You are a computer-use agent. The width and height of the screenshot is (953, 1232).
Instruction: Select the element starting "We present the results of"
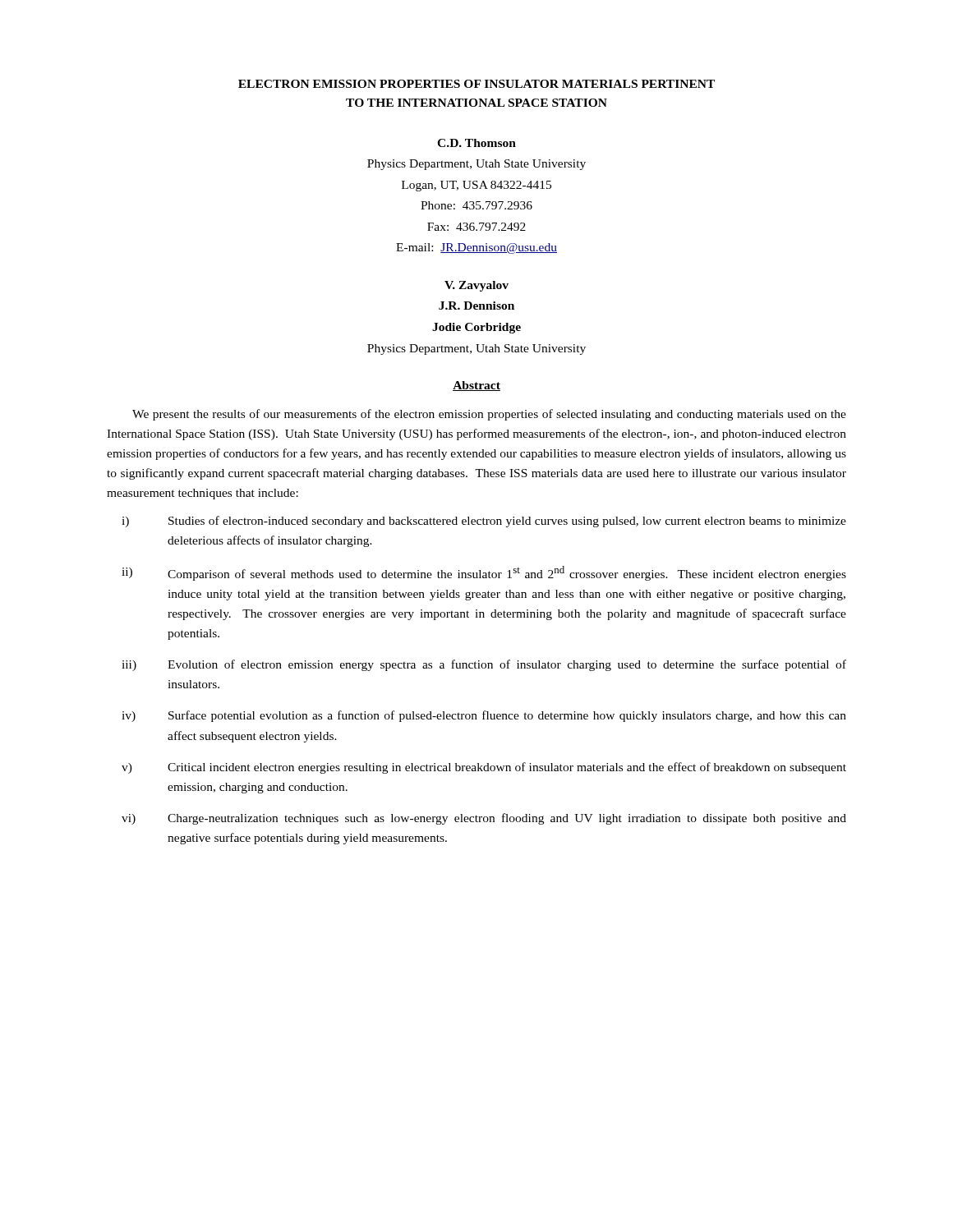476,453
